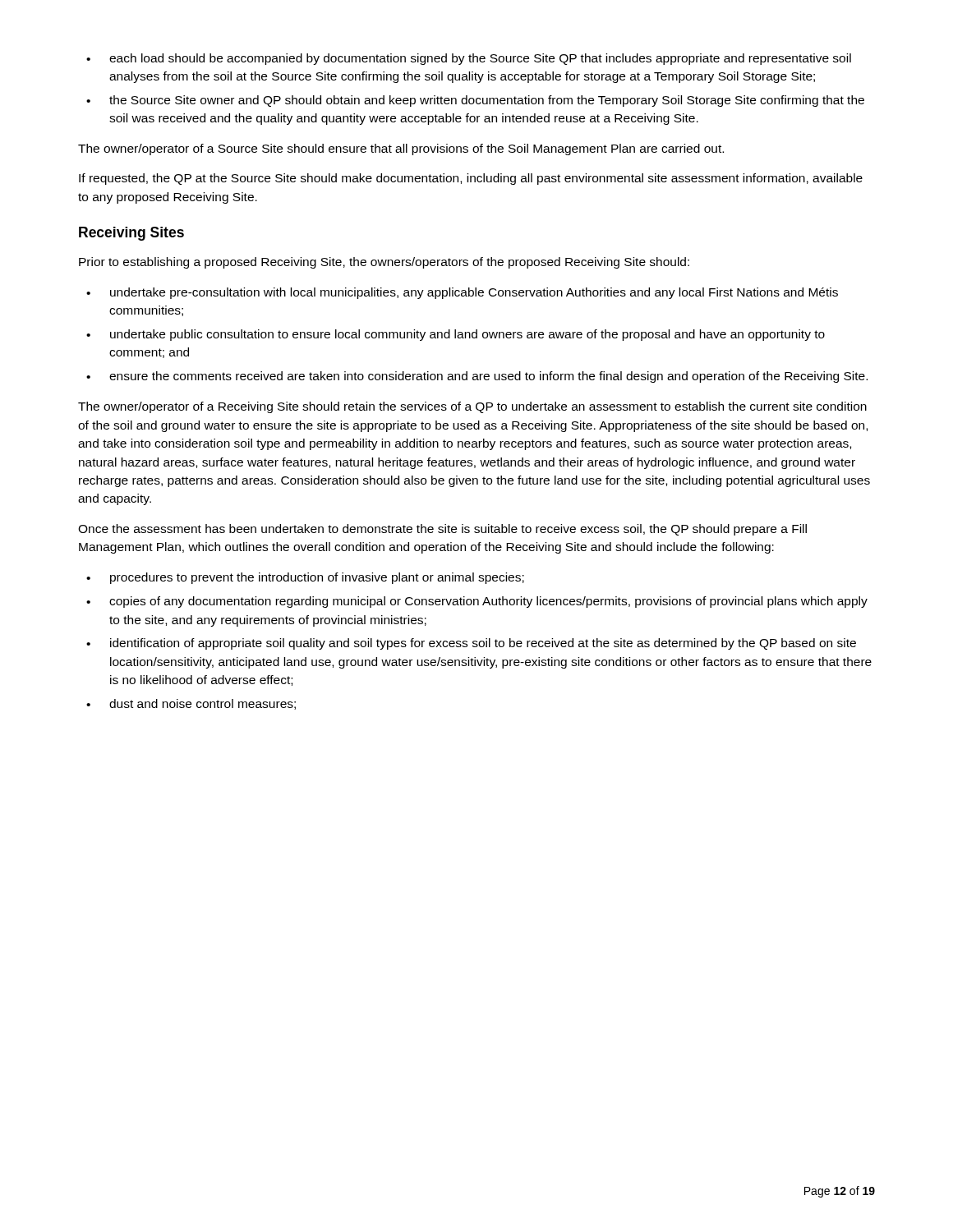Find the list item containing "• the Source Site owner and"
The height and width of the screenshot is (1232, 953).
point(481,110)
